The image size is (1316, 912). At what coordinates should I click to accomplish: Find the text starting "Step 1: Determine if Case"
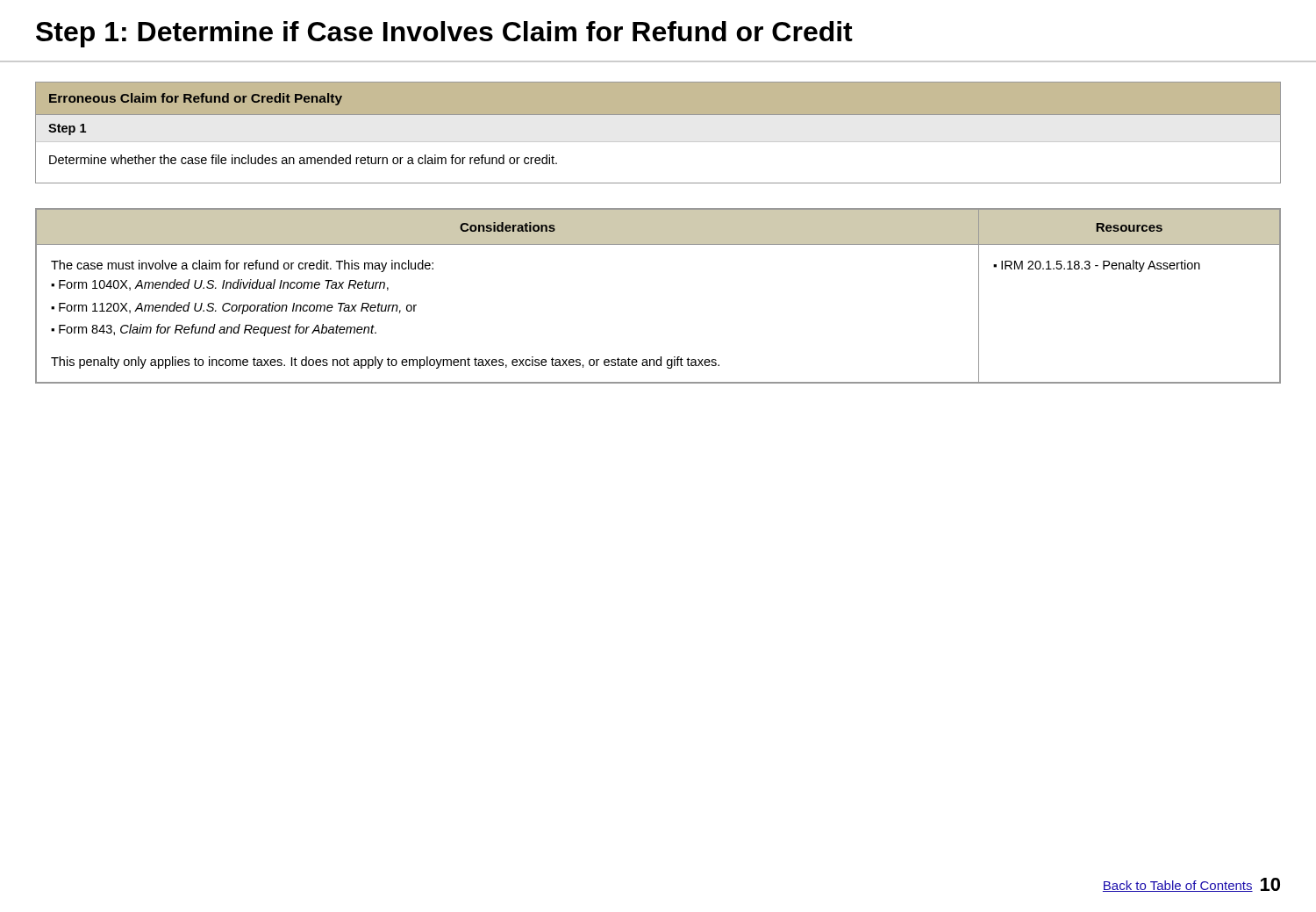point(658,31)
